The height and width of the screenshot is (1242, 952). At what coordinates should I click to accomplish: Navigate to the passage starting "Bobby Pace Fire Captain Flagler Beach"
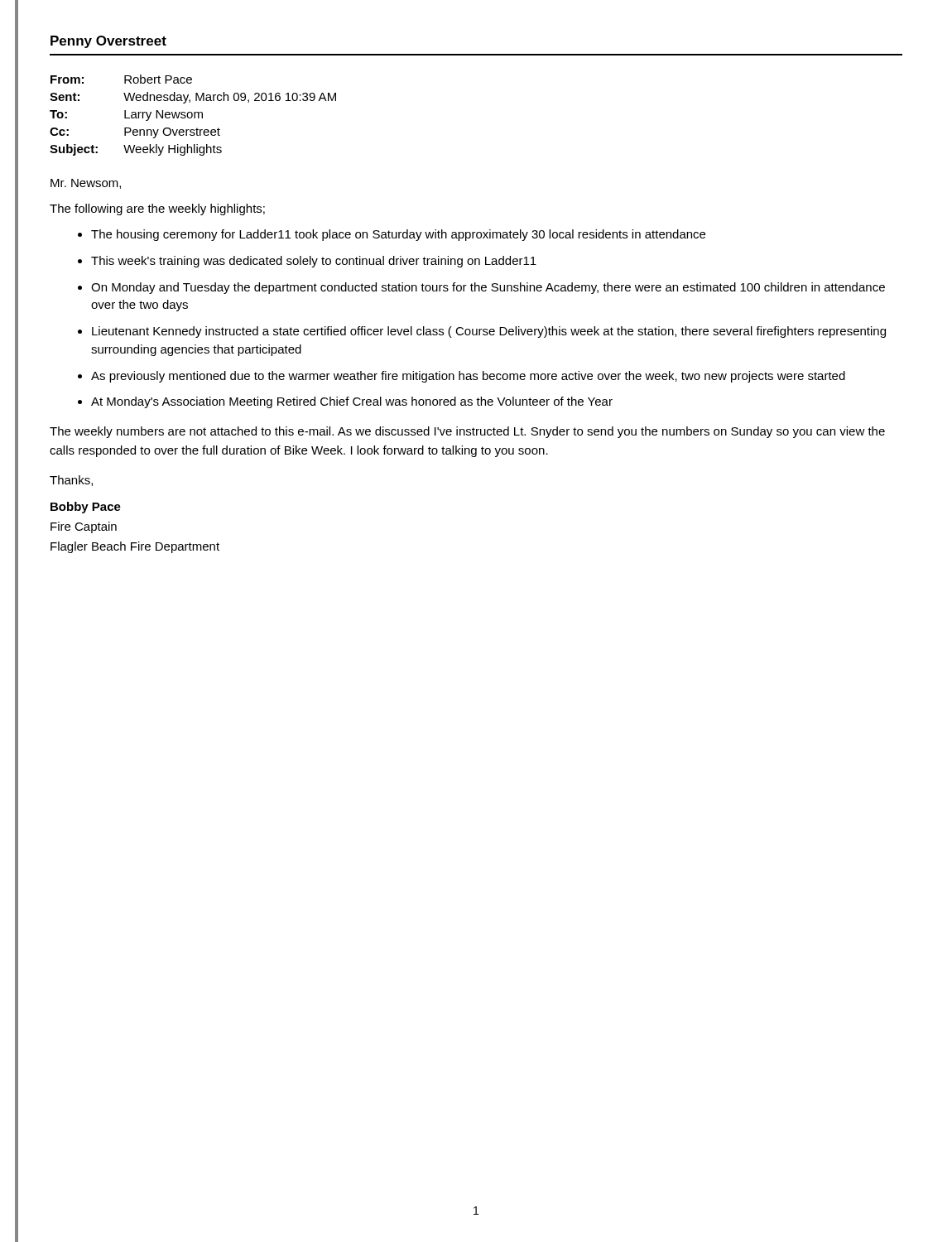point(86,508)
